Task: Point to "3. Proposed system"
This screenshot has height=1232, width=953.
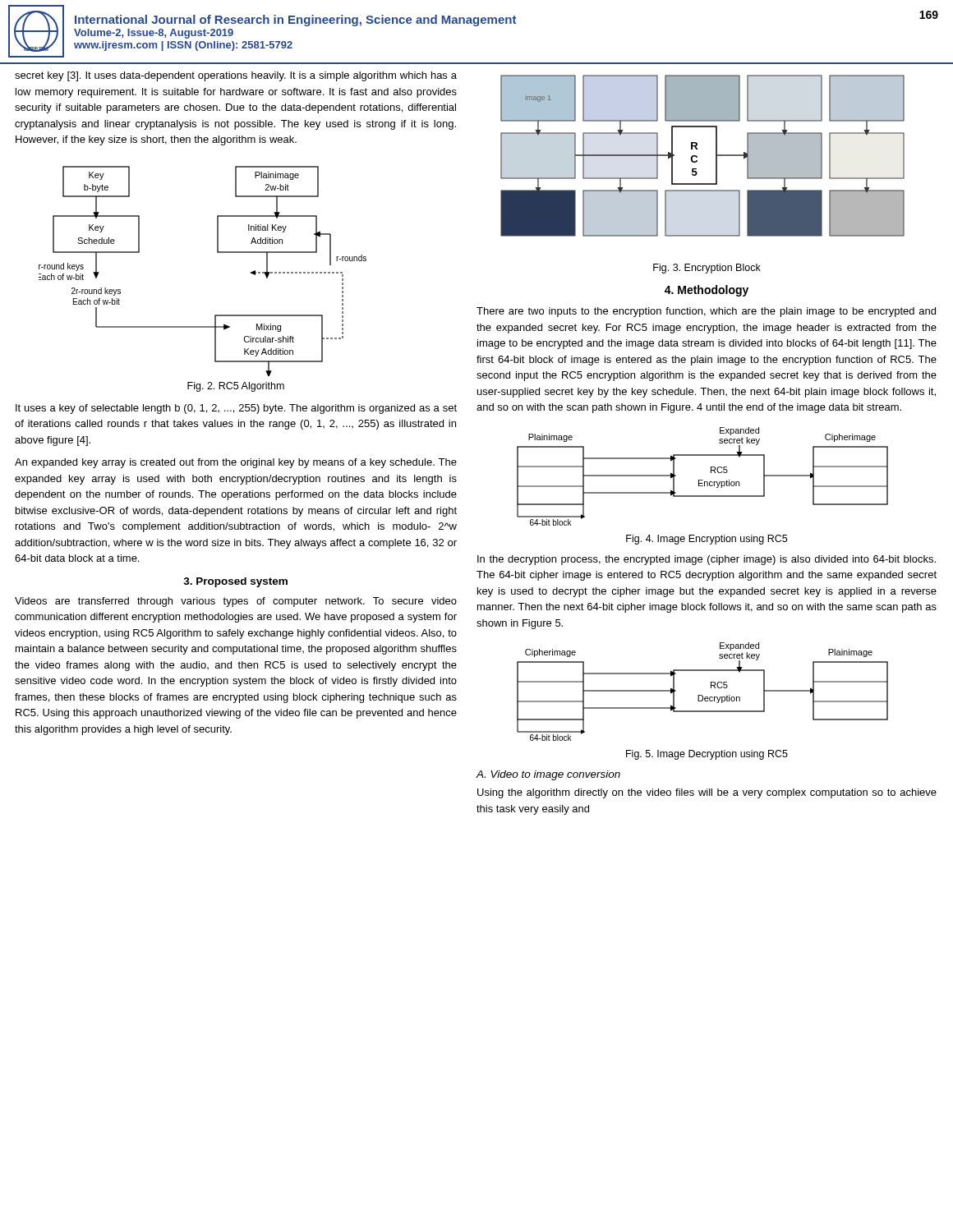Action: [236, 581]
